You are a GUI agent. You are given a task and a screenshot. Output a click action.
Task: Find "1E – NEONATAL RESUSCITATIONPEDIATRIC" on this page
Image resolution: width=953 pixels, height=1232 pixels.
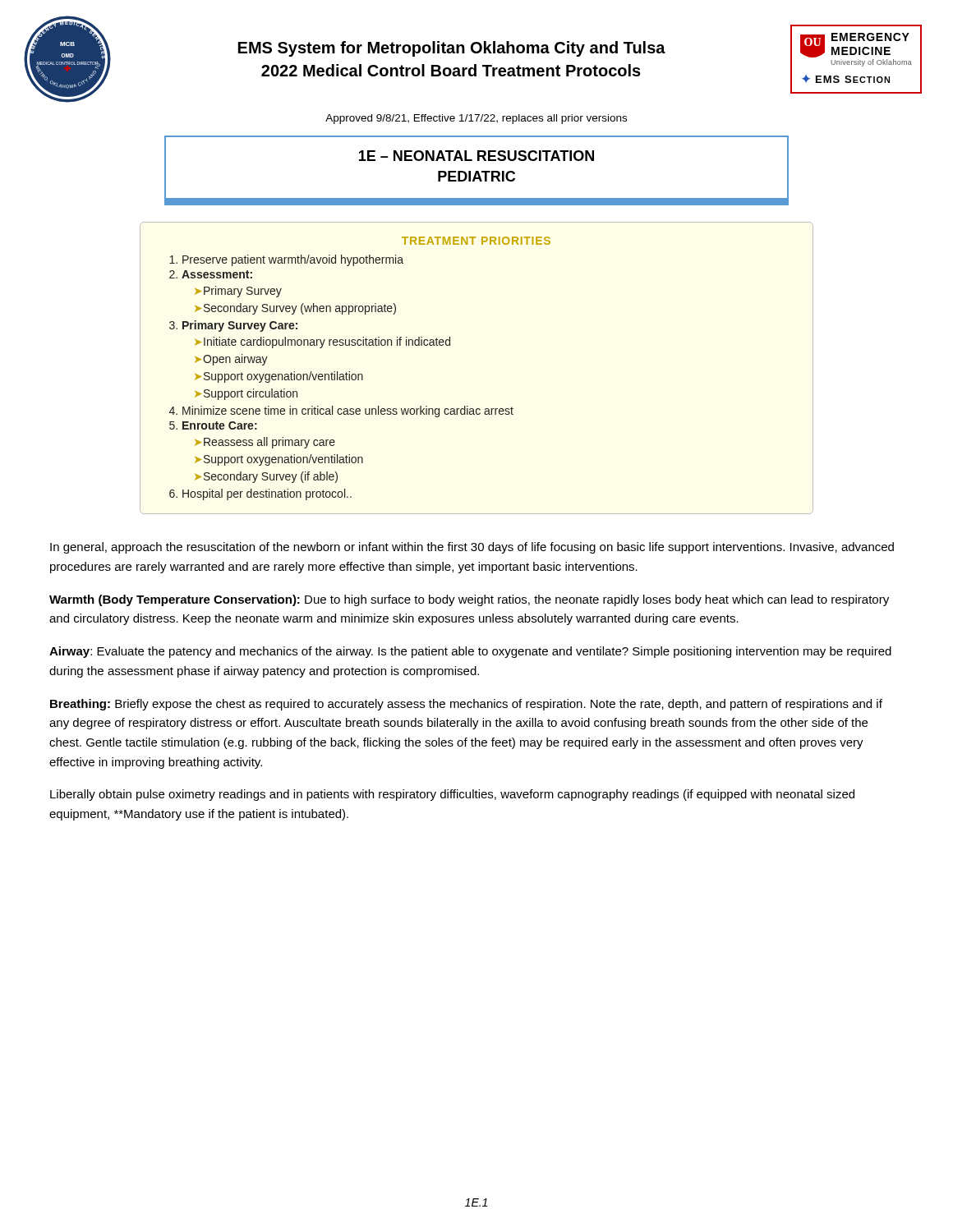(476, 166)
